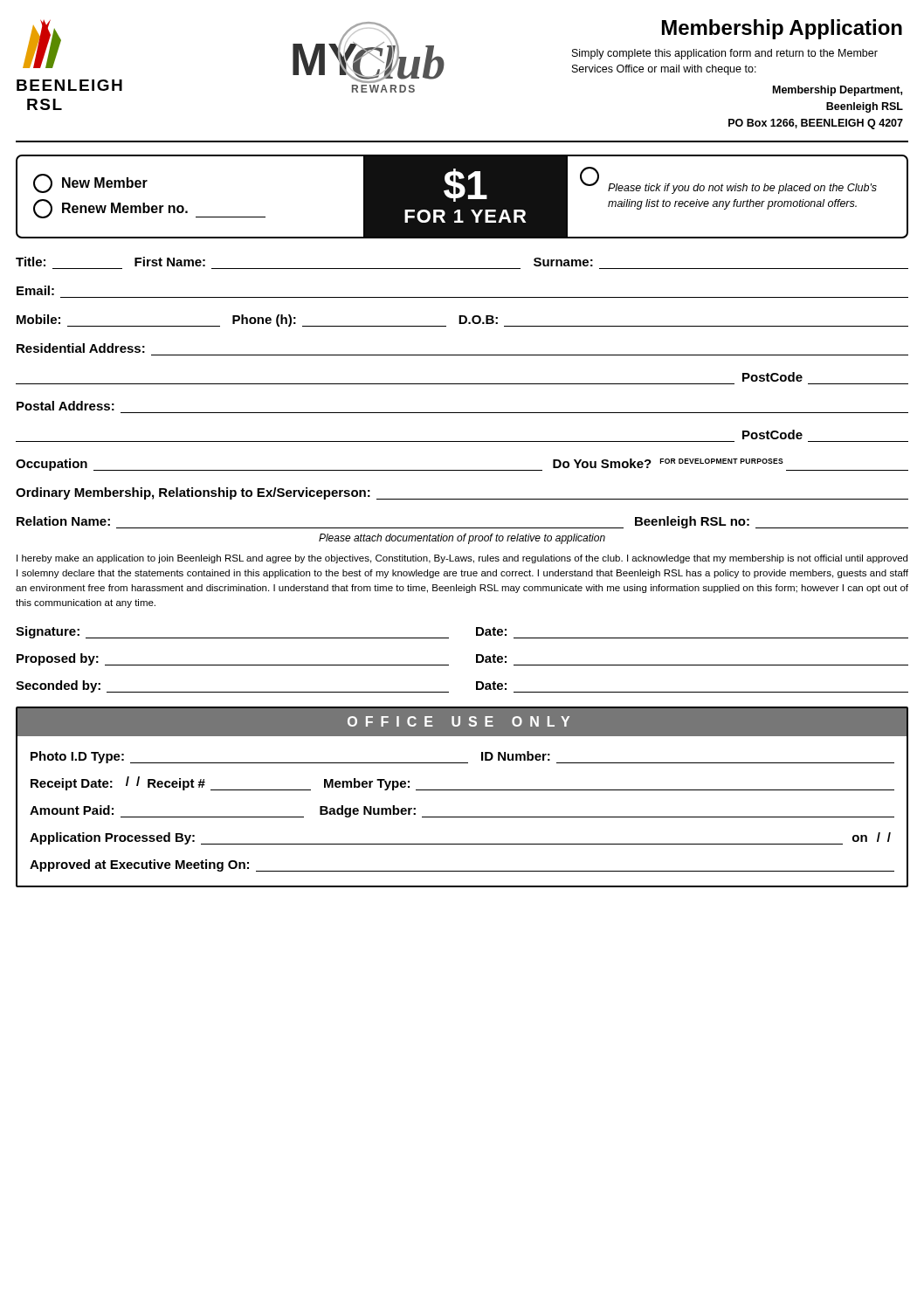The height and width of the screenshot is (1310, 924).
Task: Navigate to the element starting "I hereby make"
Action: pyautogui.click(x=462, y=580)
